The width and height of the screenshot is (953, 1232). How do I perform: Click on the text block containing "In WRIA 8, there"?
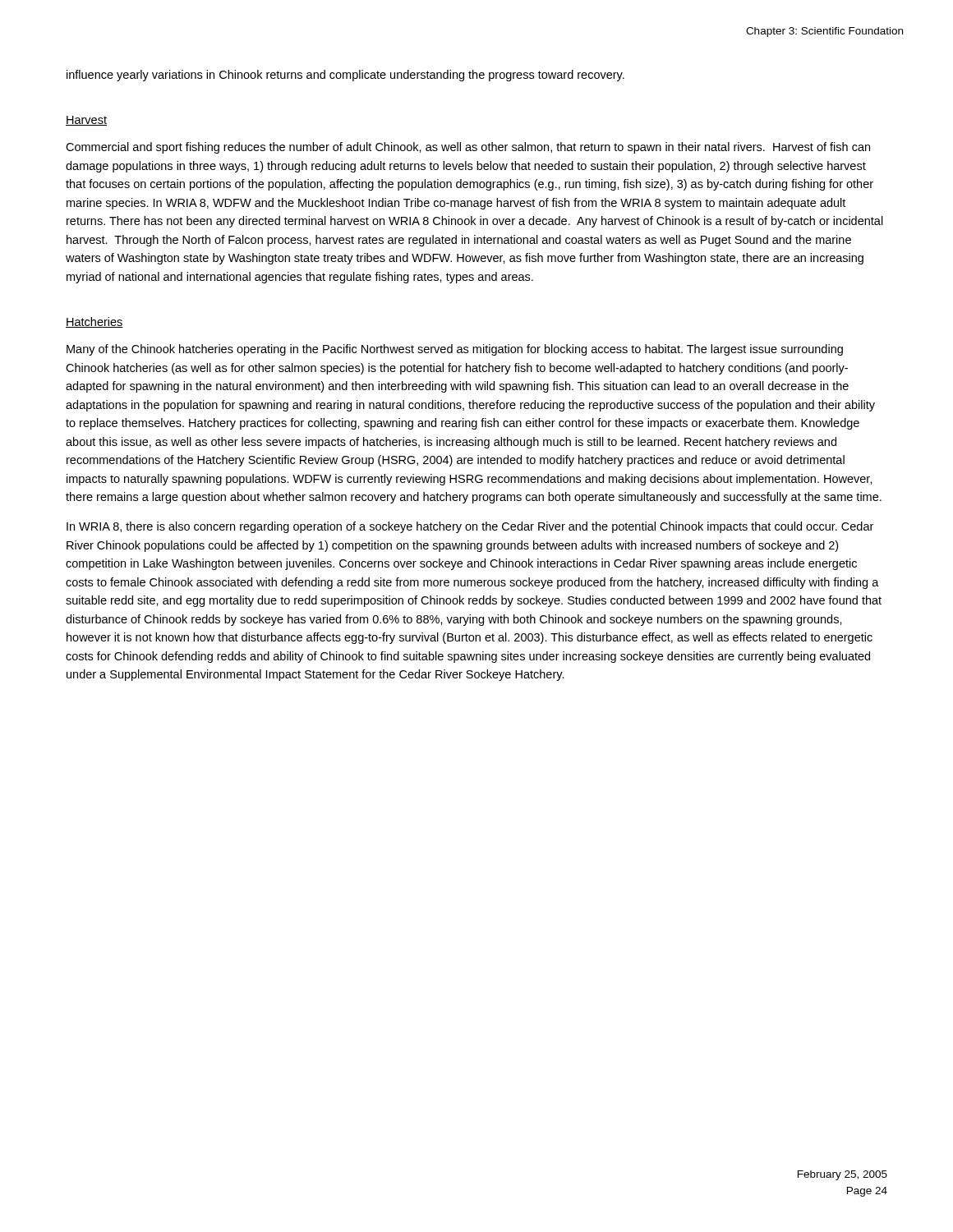[474, 601]
